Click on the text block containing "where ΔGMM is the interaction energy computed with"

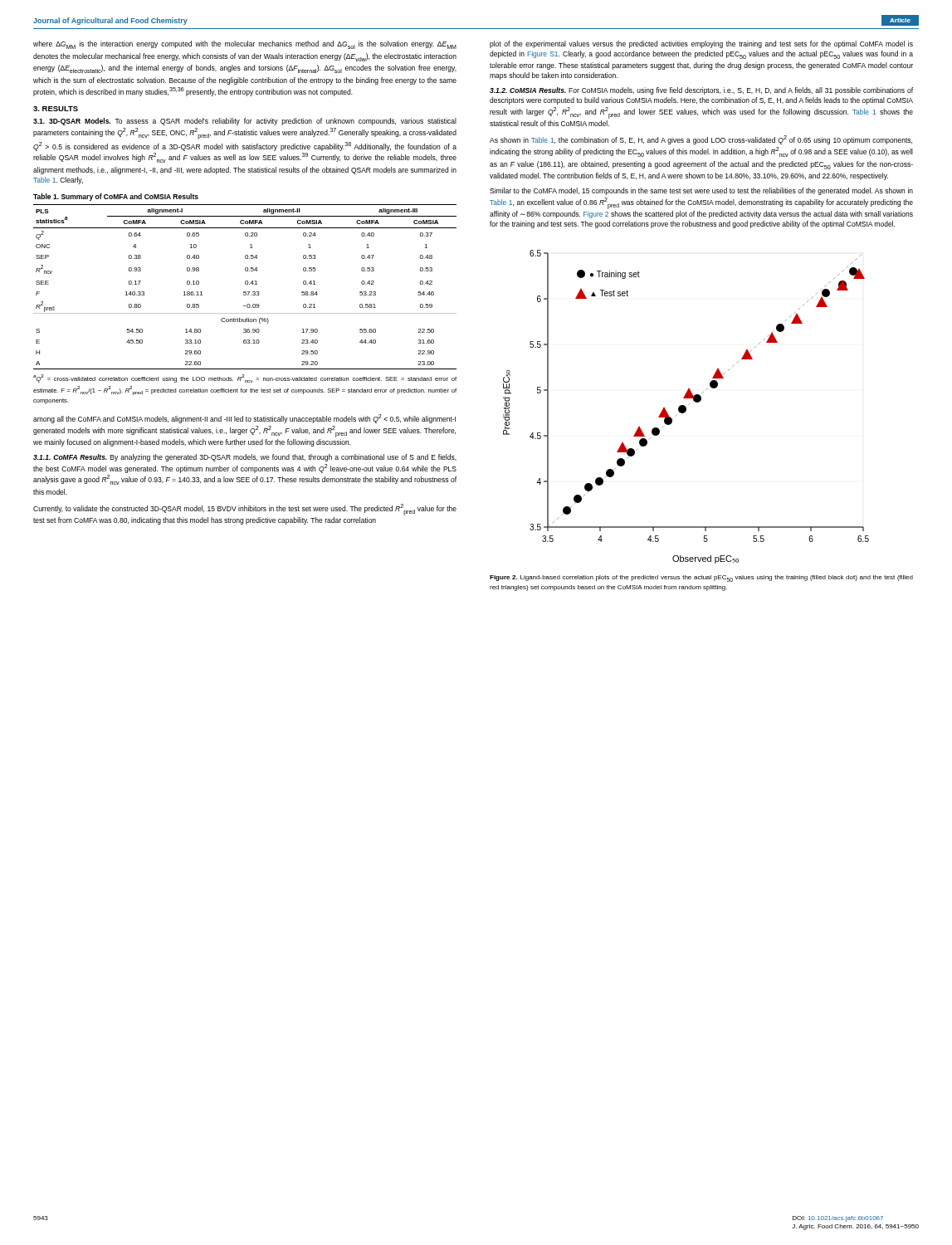[x=245, y=68]
